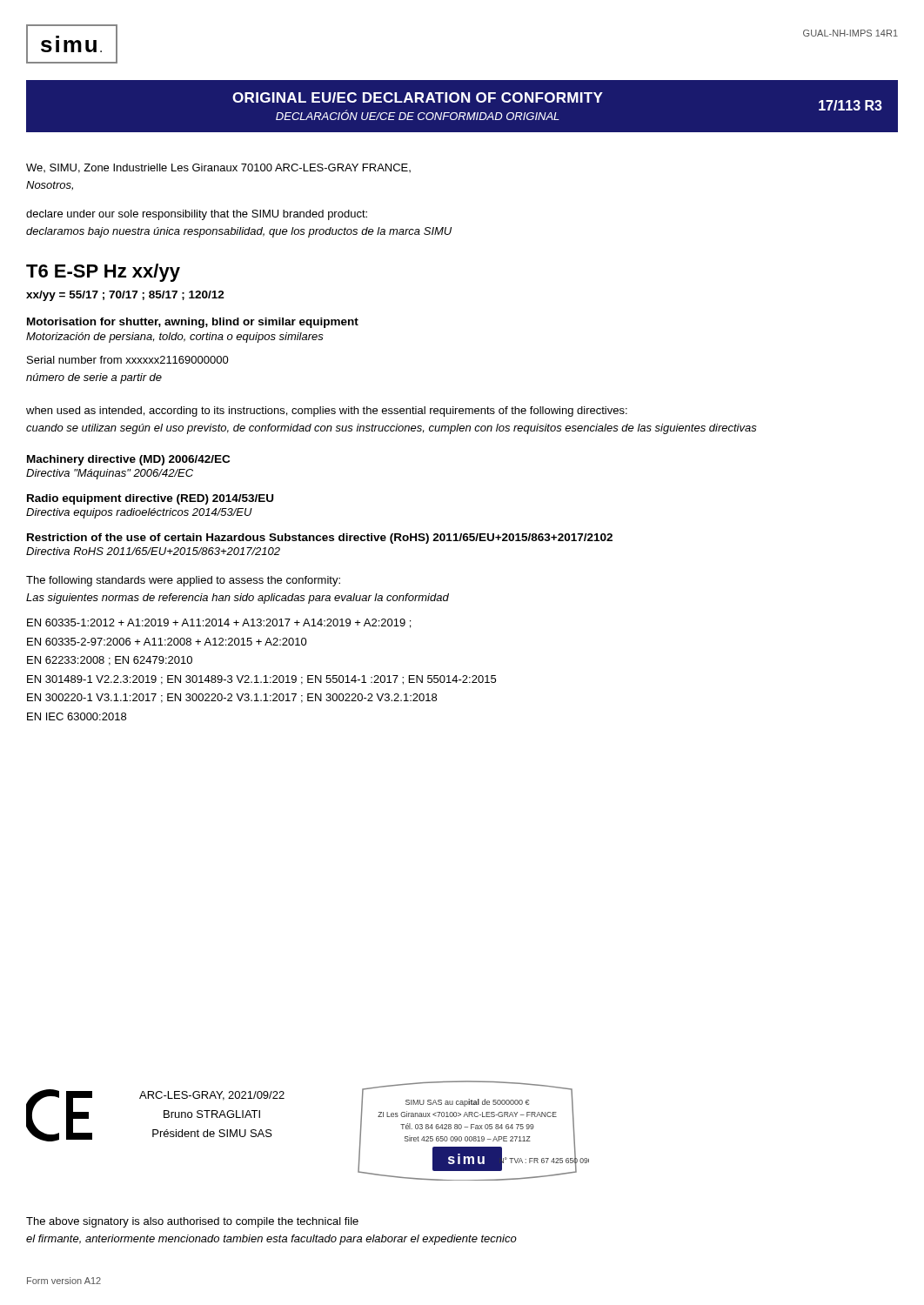Locate the text block containing "The following standards were applied to assess"
Viewport: 924px width, 1305px height.
tap(237, 589)
